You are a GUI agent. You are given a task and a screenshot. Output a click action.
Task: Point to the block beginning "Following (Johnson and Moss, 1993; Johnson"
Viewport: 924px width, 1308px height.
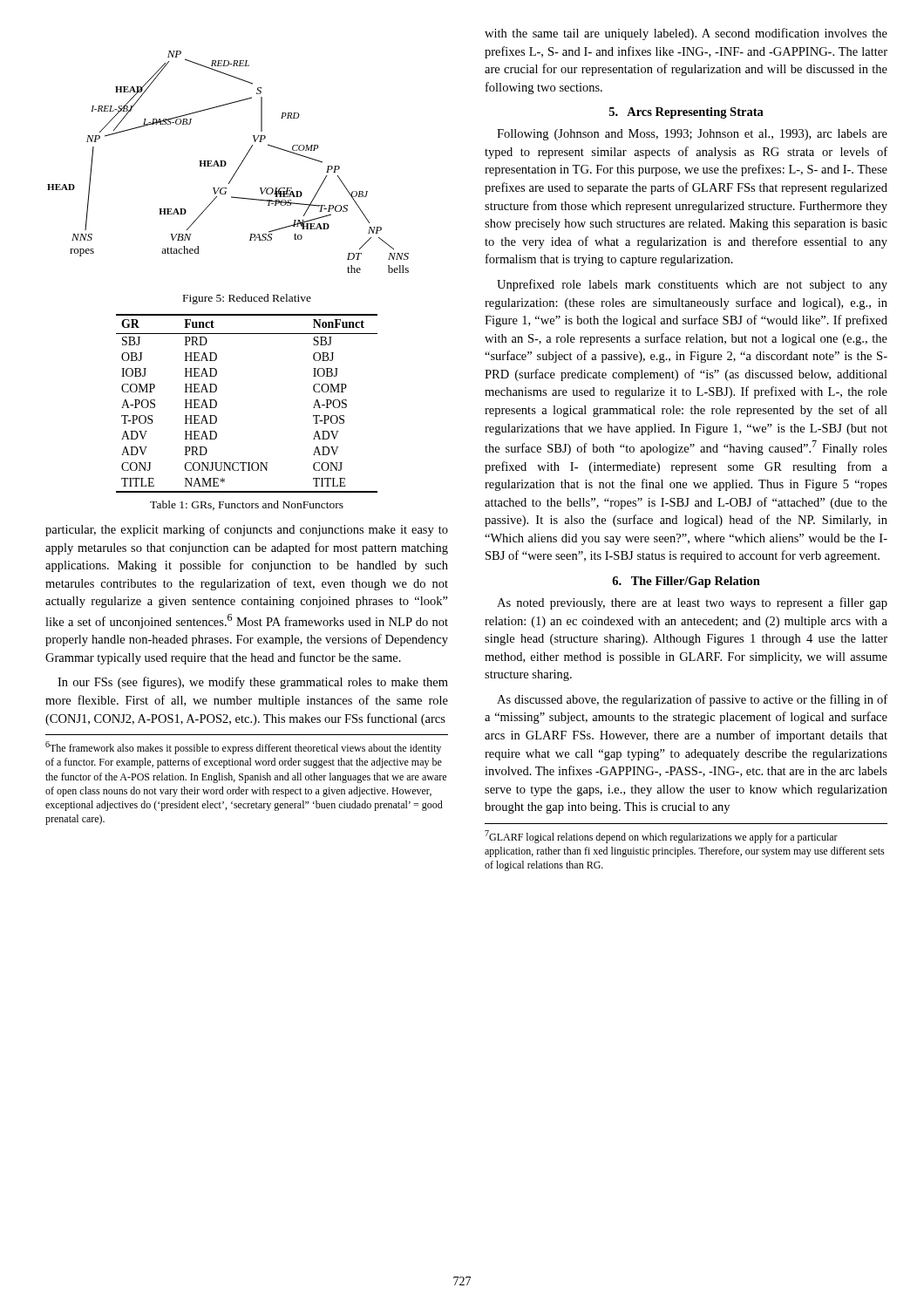(686, 345)
